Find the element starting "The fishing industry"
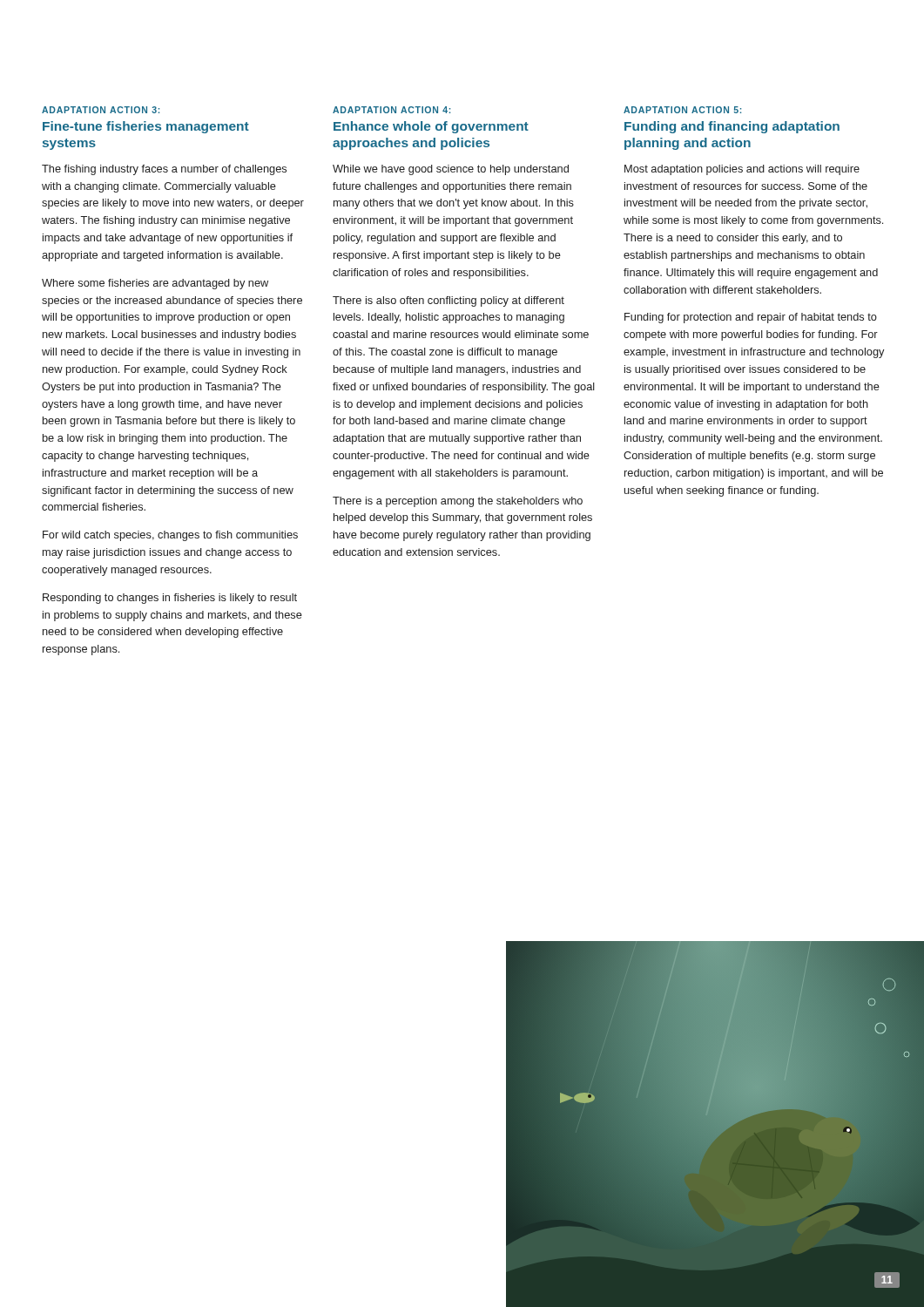This screenshot has width=924, height=1307. (173, 212)
